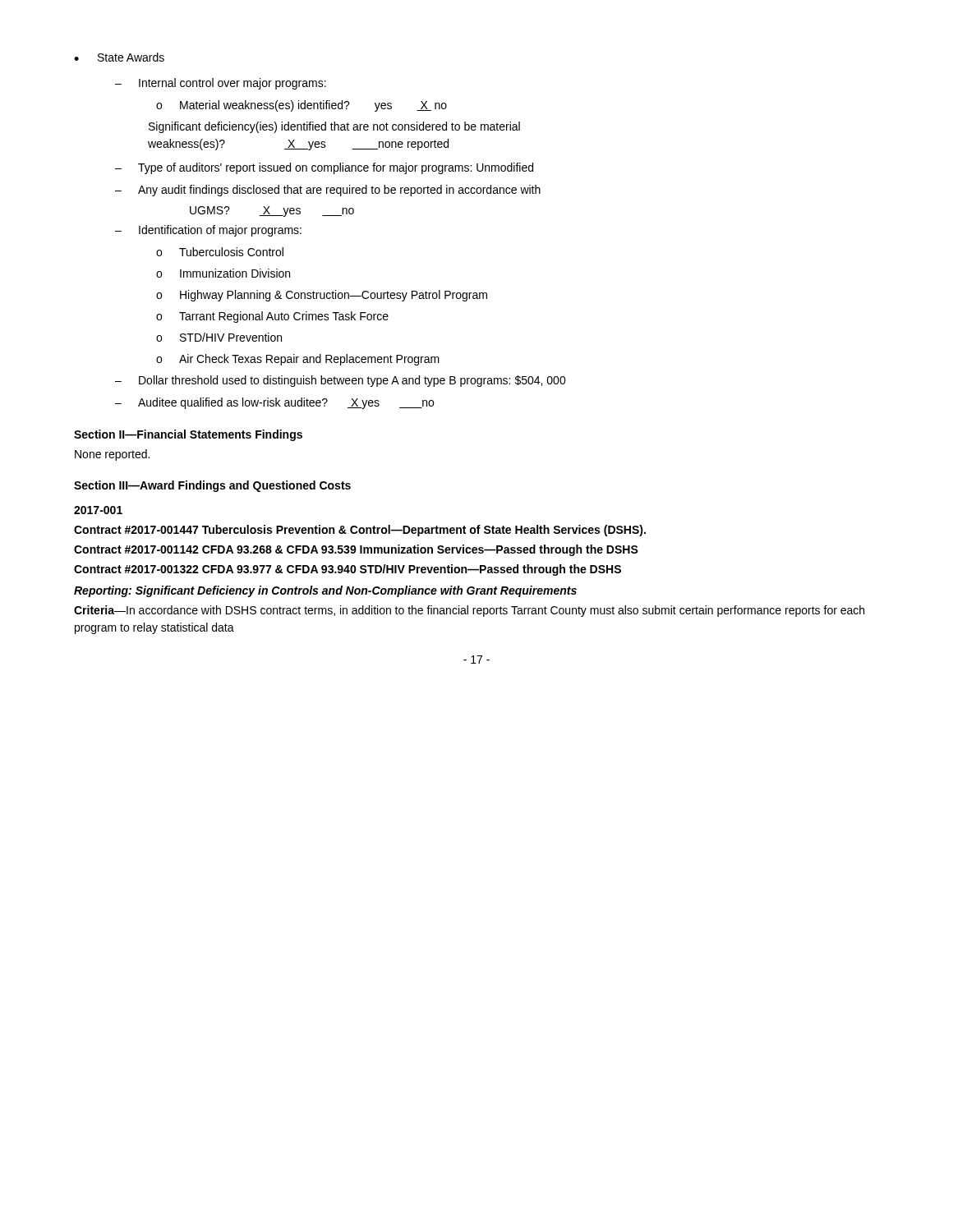Click where it says "– Identification of major programs:"
Image resolution: width=953 pixels, height=1232 pixels.
click(208, 231)
